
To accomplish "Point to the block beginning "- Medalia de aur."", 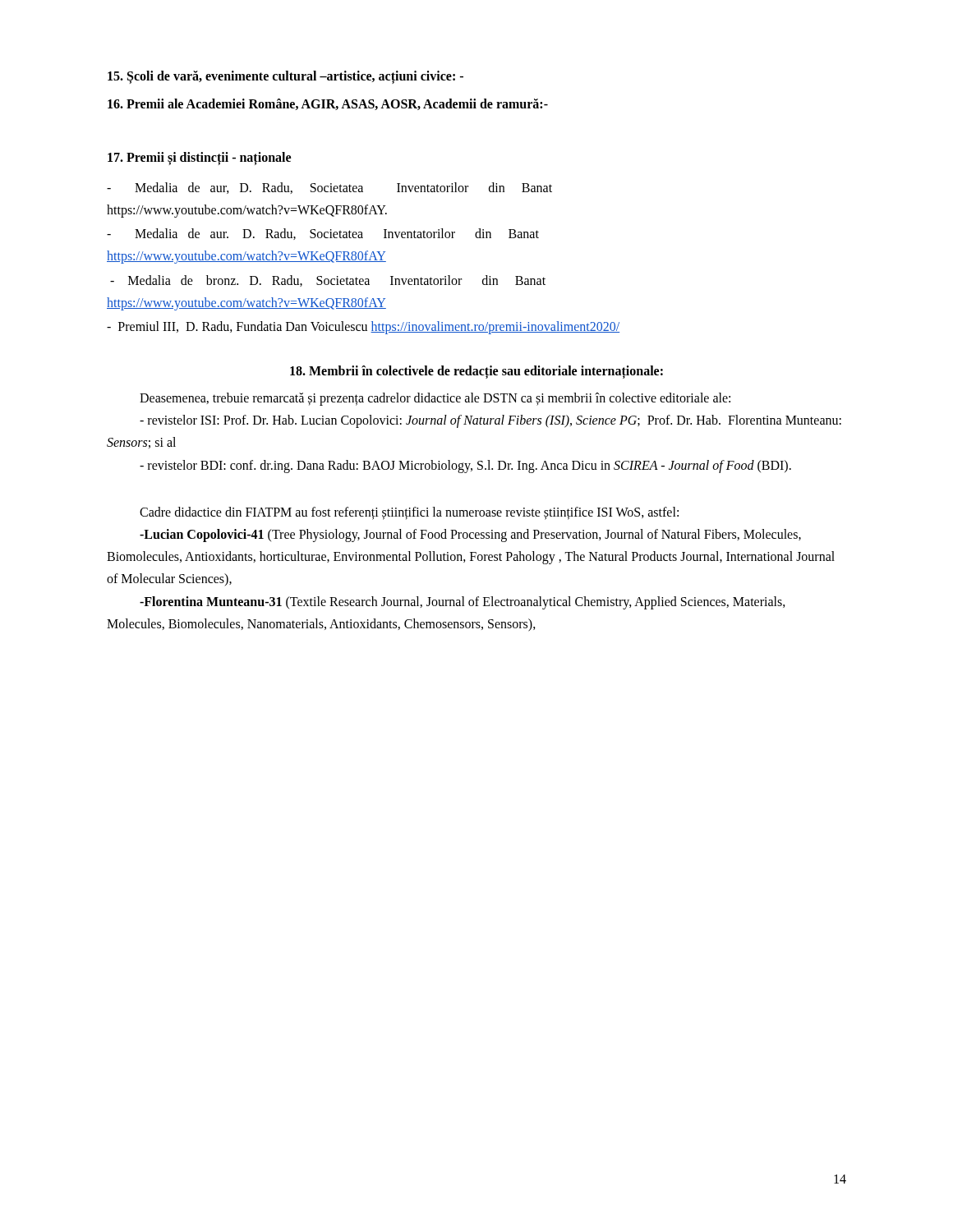I will coord(323,243).
